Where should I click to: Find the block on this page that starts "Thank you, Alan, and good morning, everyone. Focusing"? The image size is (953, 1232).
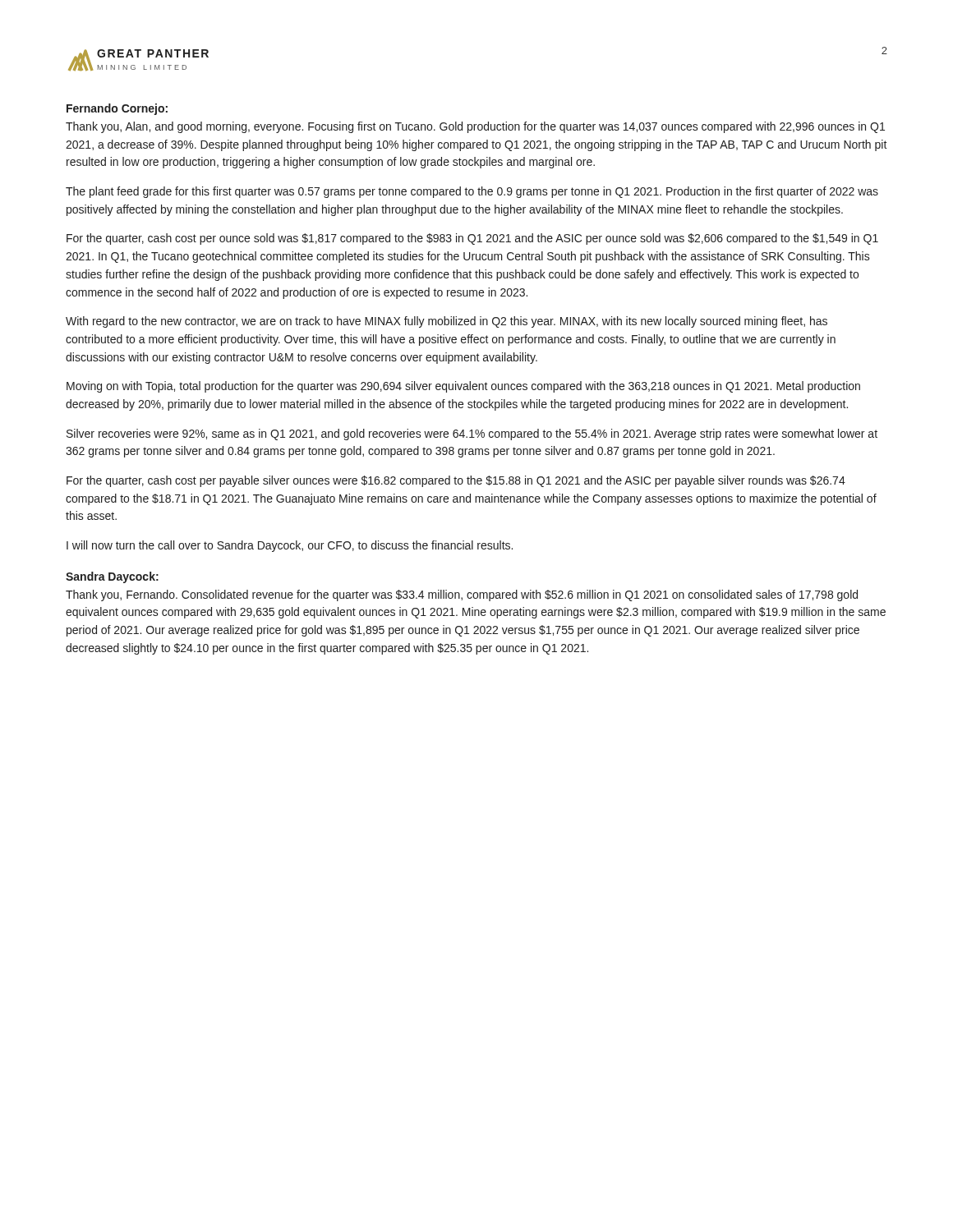click(476, 144)
